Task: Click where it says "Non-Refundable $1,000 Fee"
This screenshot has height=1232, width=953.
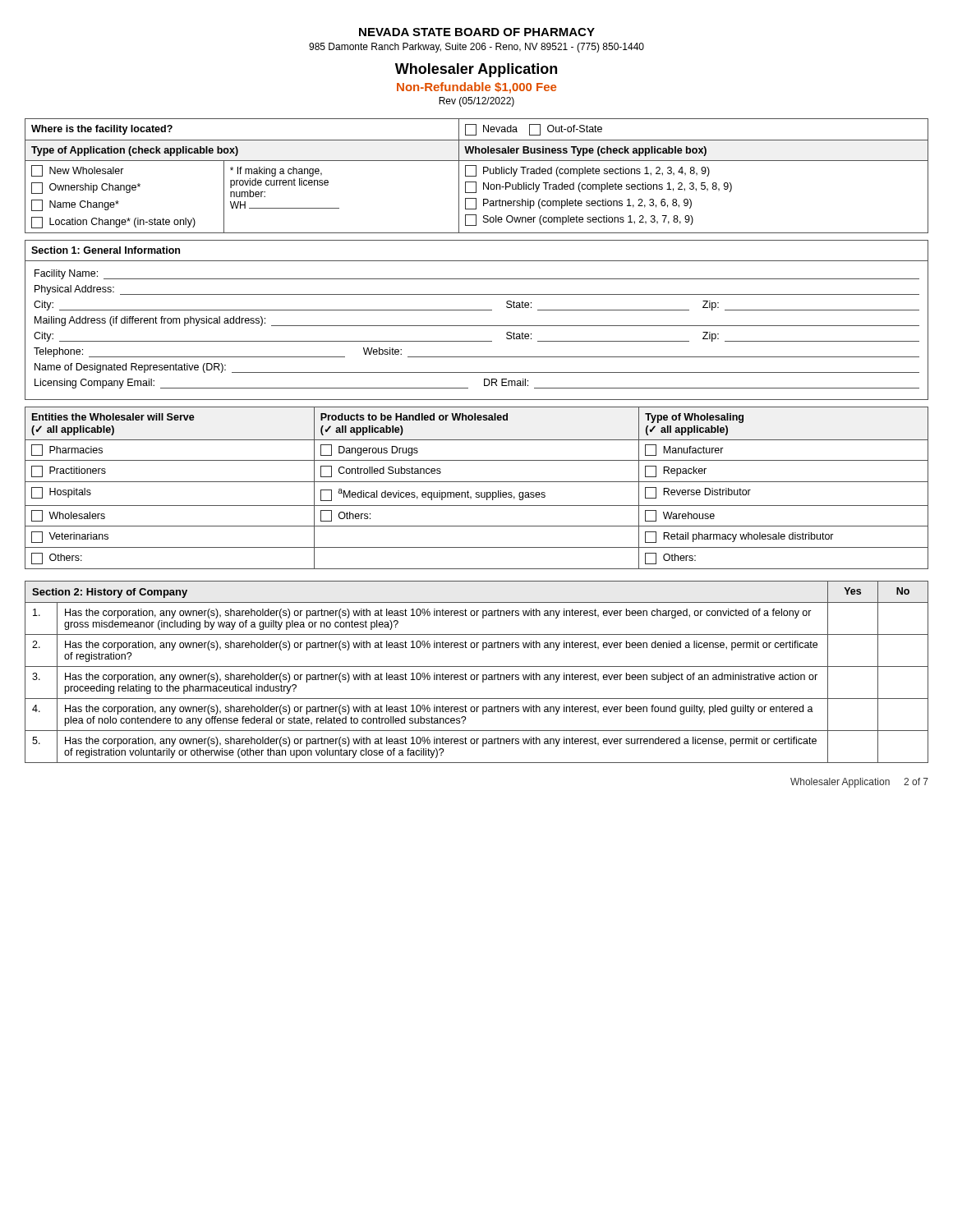Action: [476, 87]
